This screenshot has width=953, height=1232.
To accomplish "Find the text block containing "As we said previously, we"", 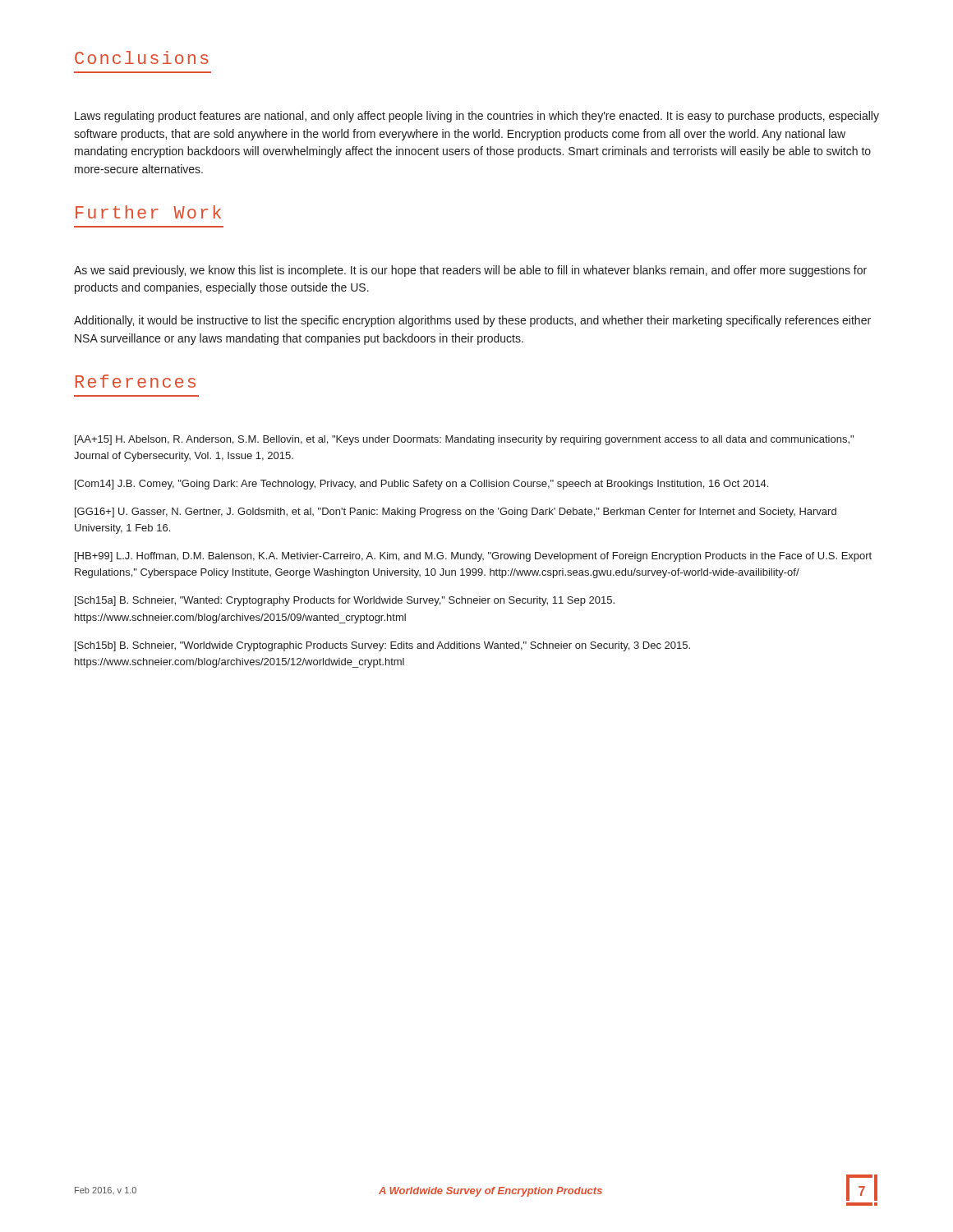I will pos(476,280).
